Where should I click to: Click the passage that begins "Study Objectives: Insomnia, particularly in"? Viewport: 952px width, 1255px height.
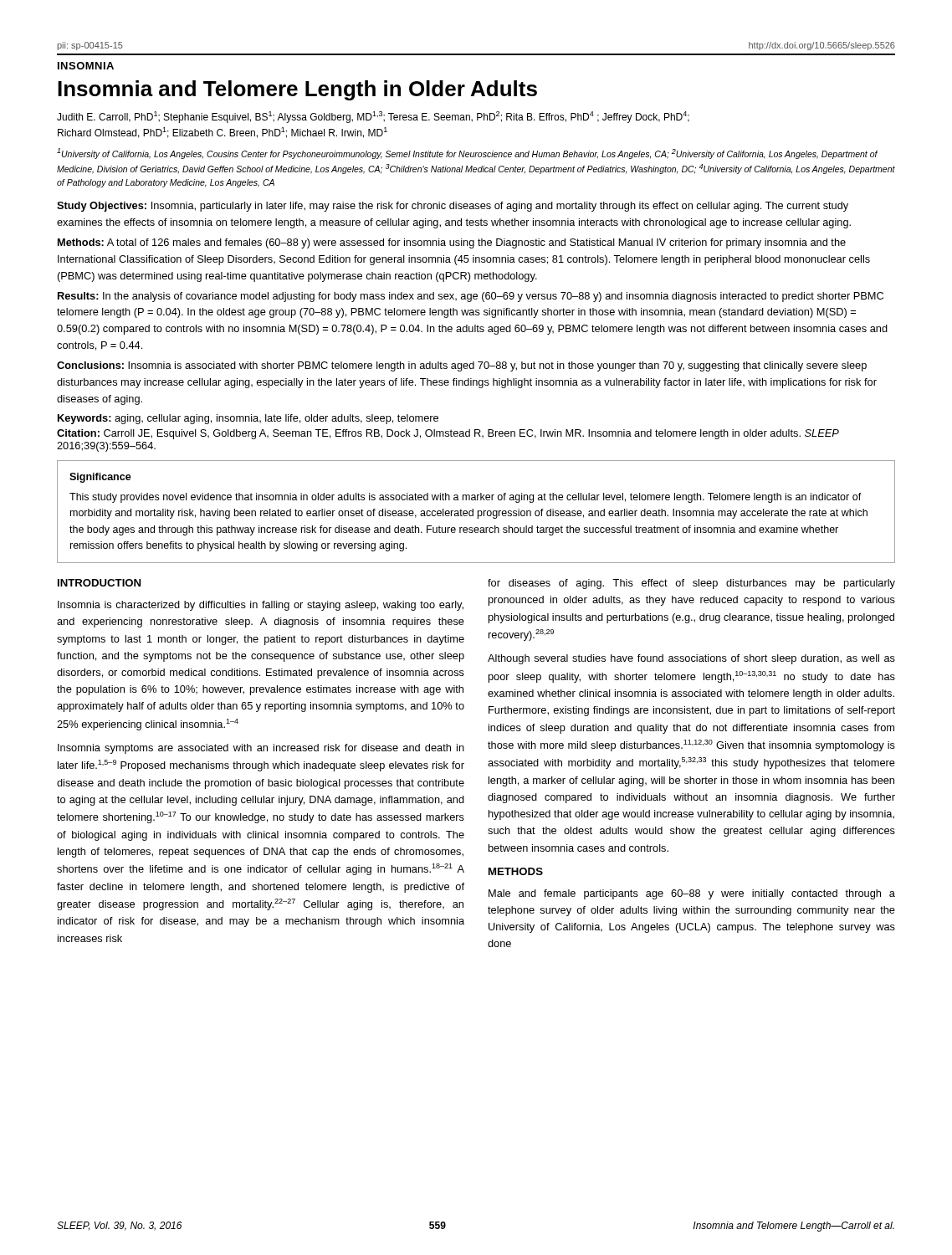(x=476, y=302)
